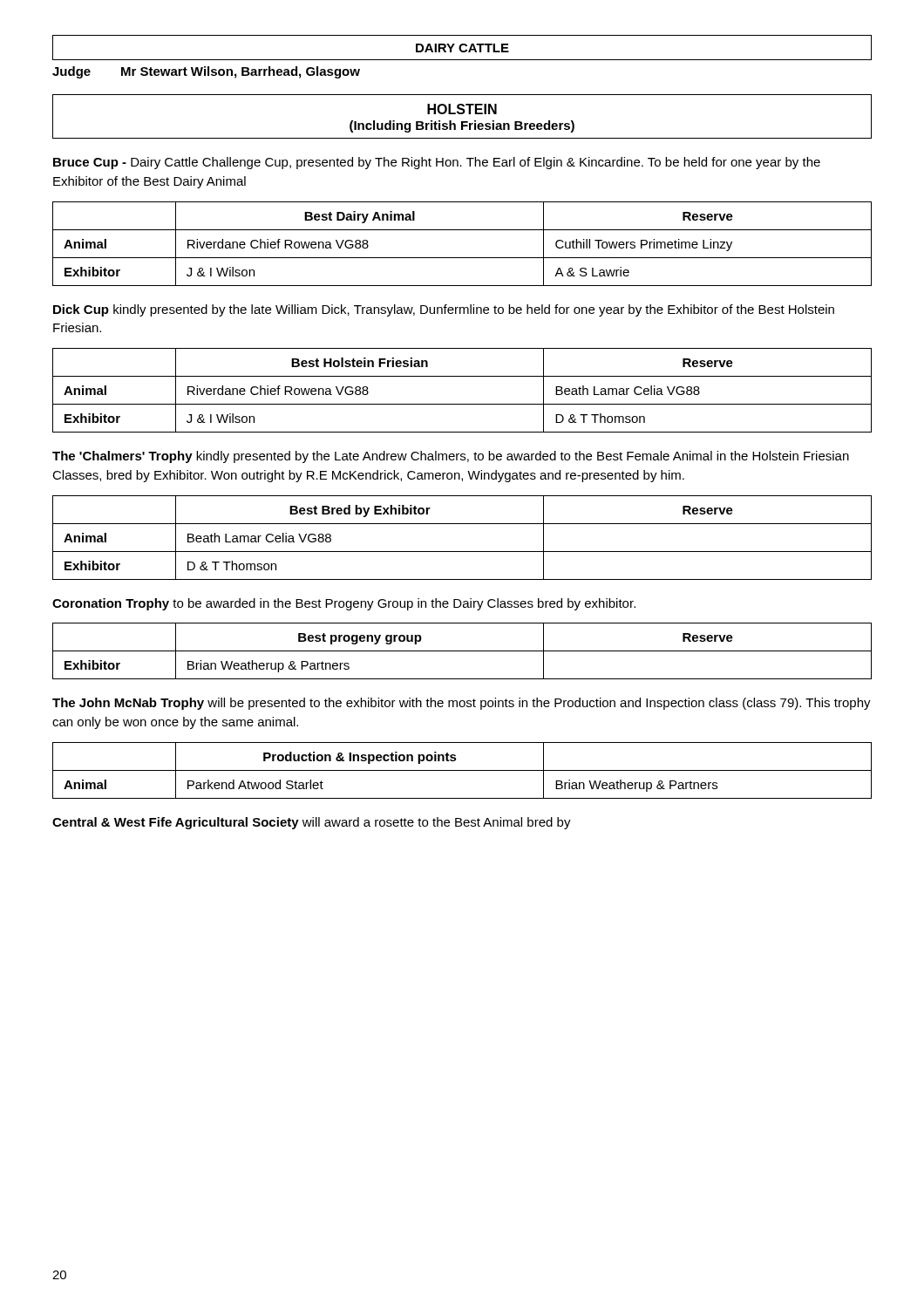Click on the section header with the text "DAIRY CATTLE"

(x=462, y=48)
